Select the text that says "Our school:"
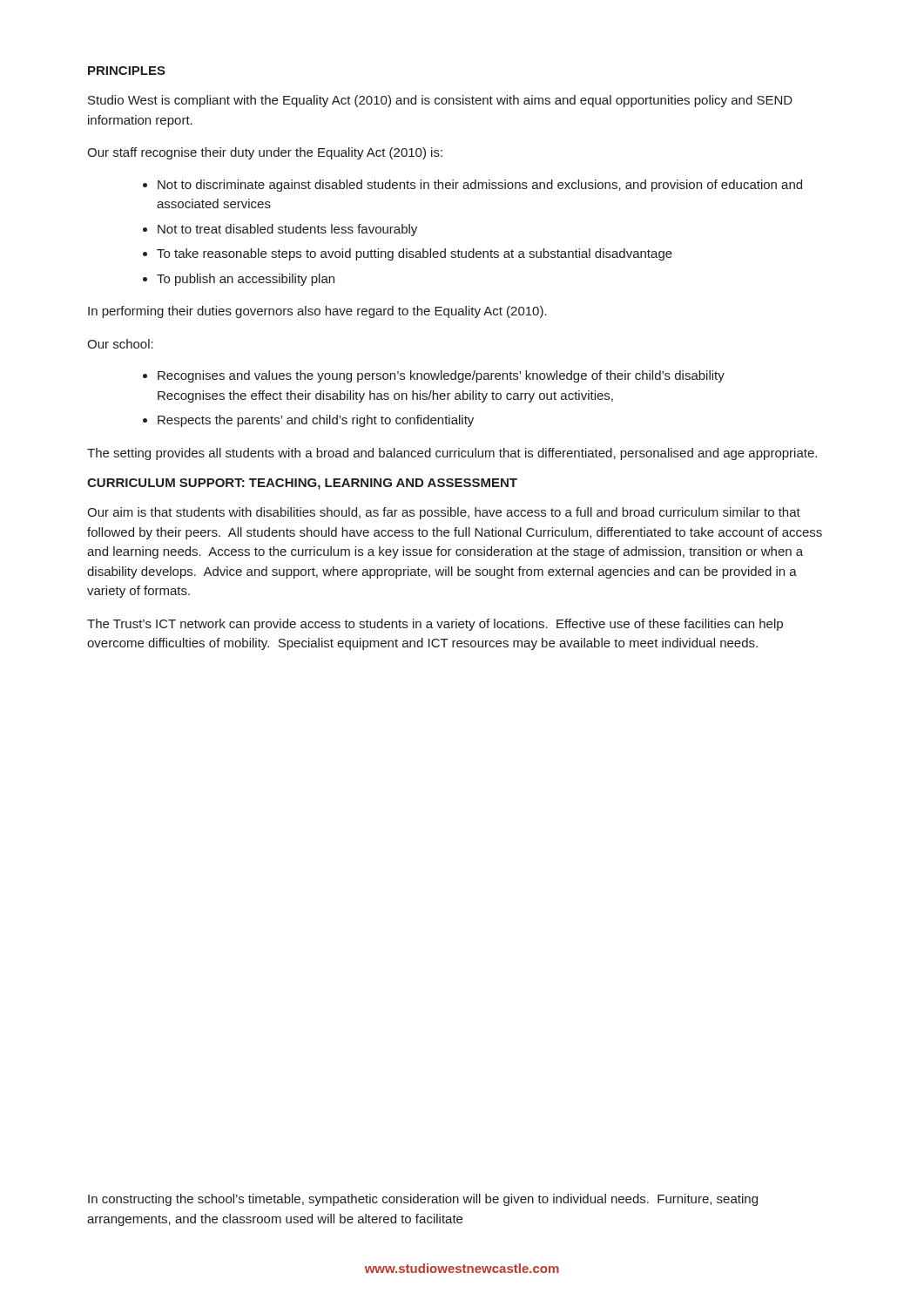924x1307 pixels. tap(120, 344)
